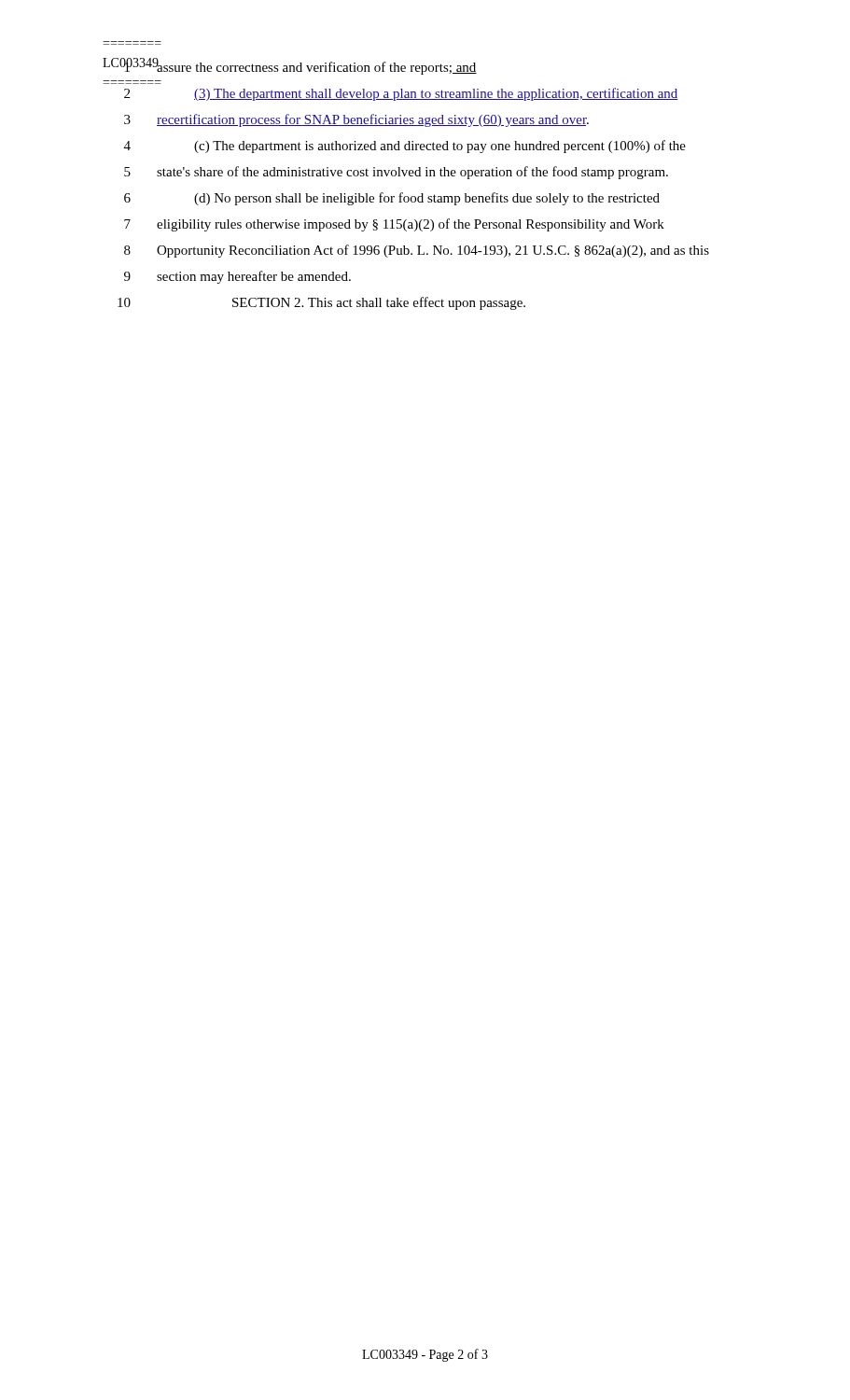The width and height of the screenshot is (850, 1400).
Task: Find the block on this page that starts "6 (d) No person shall be ineligible for"
Action: [x=439, y=198]
